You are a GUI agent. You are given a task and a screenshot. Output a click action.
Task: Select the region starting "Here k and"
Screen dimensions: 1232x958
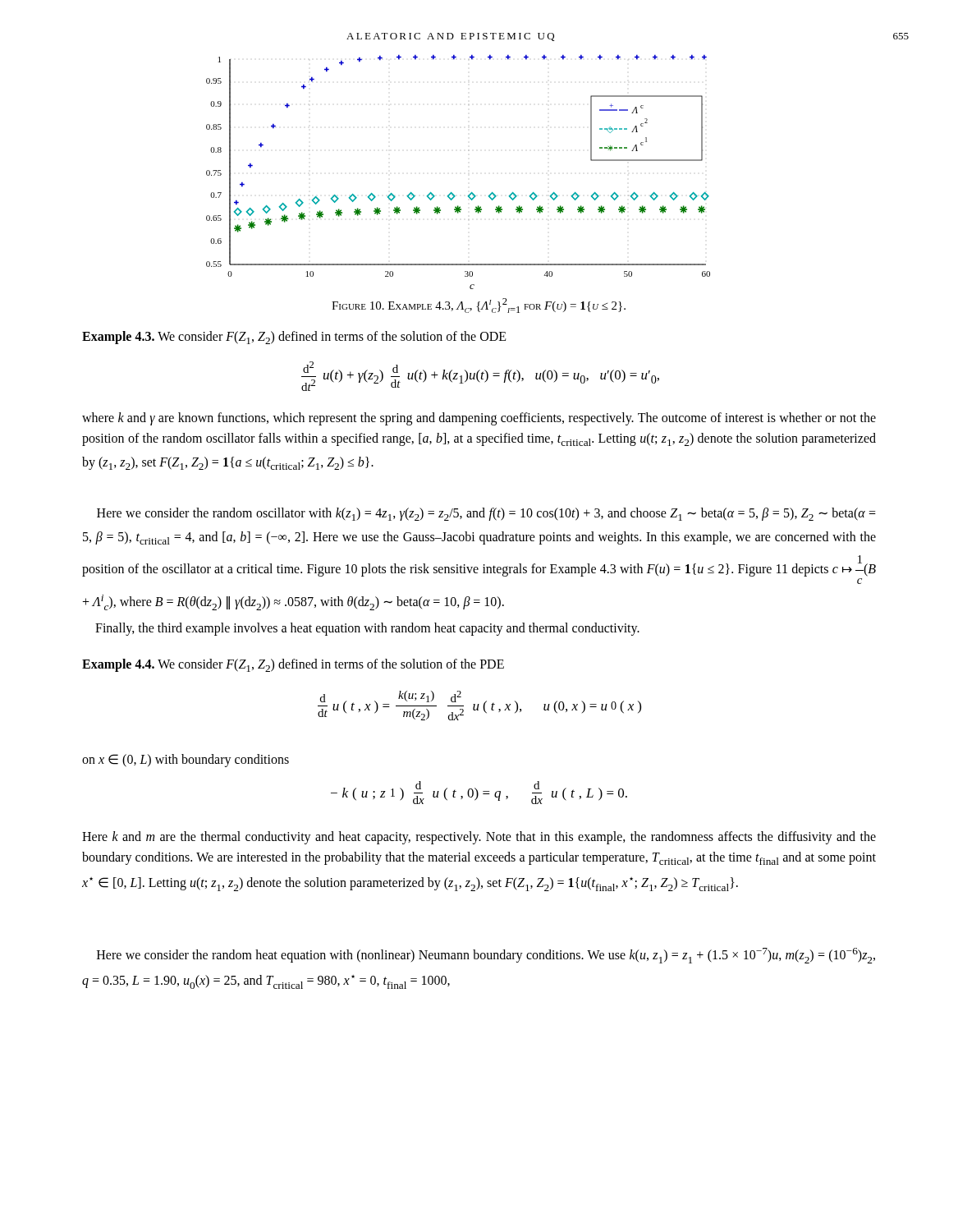pyautogui.click(x=479, y=861)
